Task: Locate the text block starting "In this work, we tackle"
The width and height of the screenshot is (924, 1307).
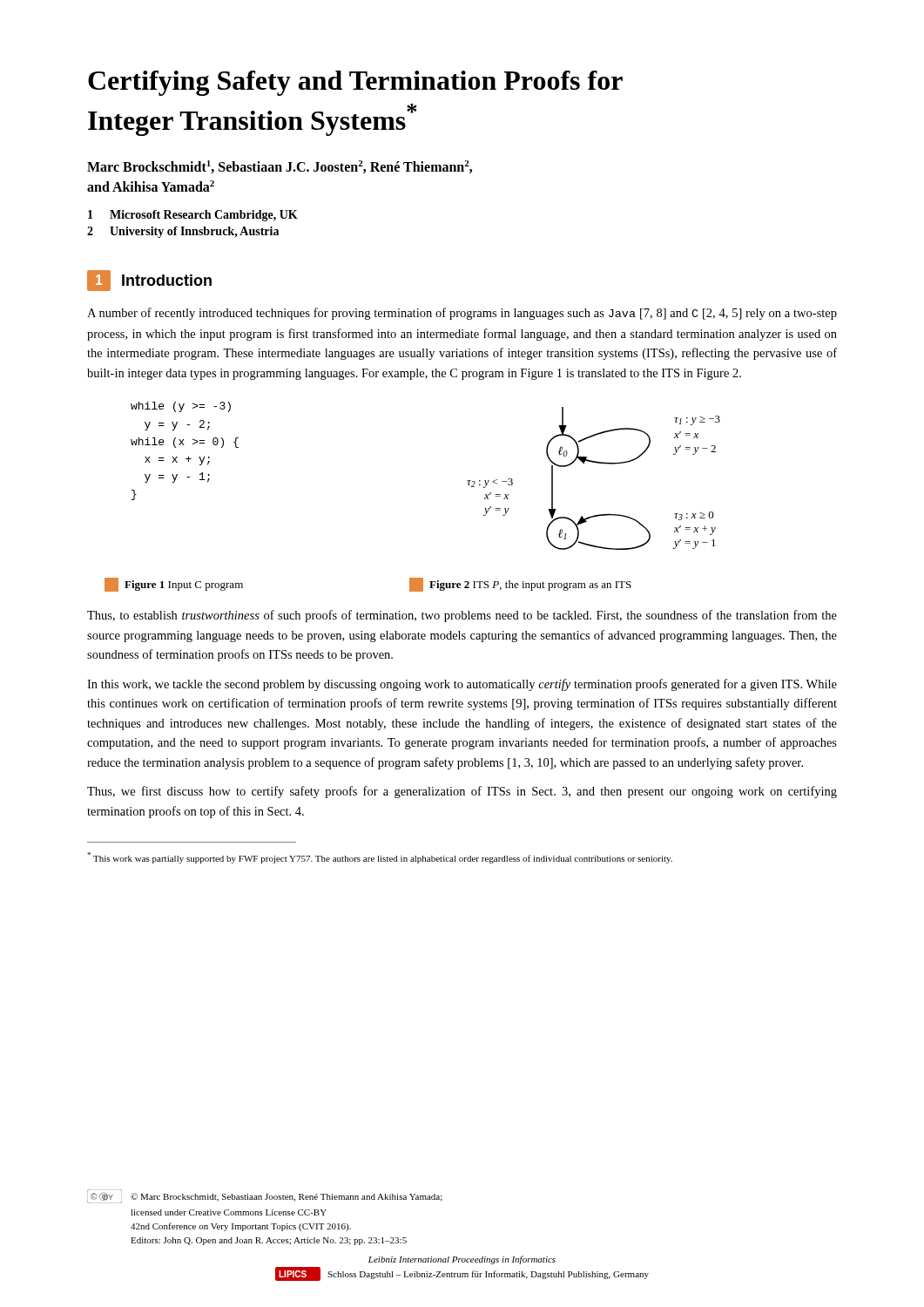Action: [462, 723]
